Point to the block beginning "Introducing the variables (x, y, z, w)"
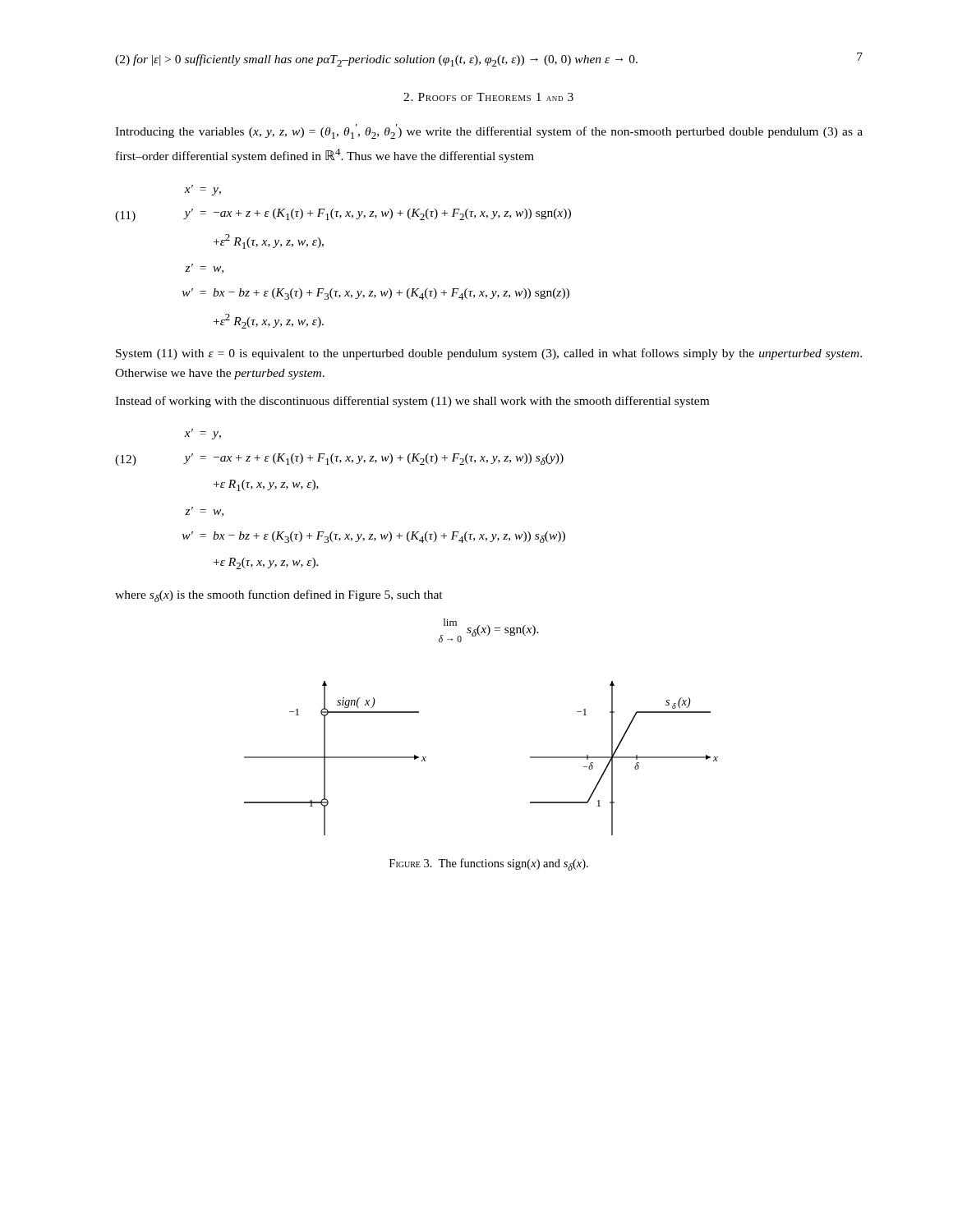Image resolution: width=953 pixels, height=1232 pixels. 489,142
